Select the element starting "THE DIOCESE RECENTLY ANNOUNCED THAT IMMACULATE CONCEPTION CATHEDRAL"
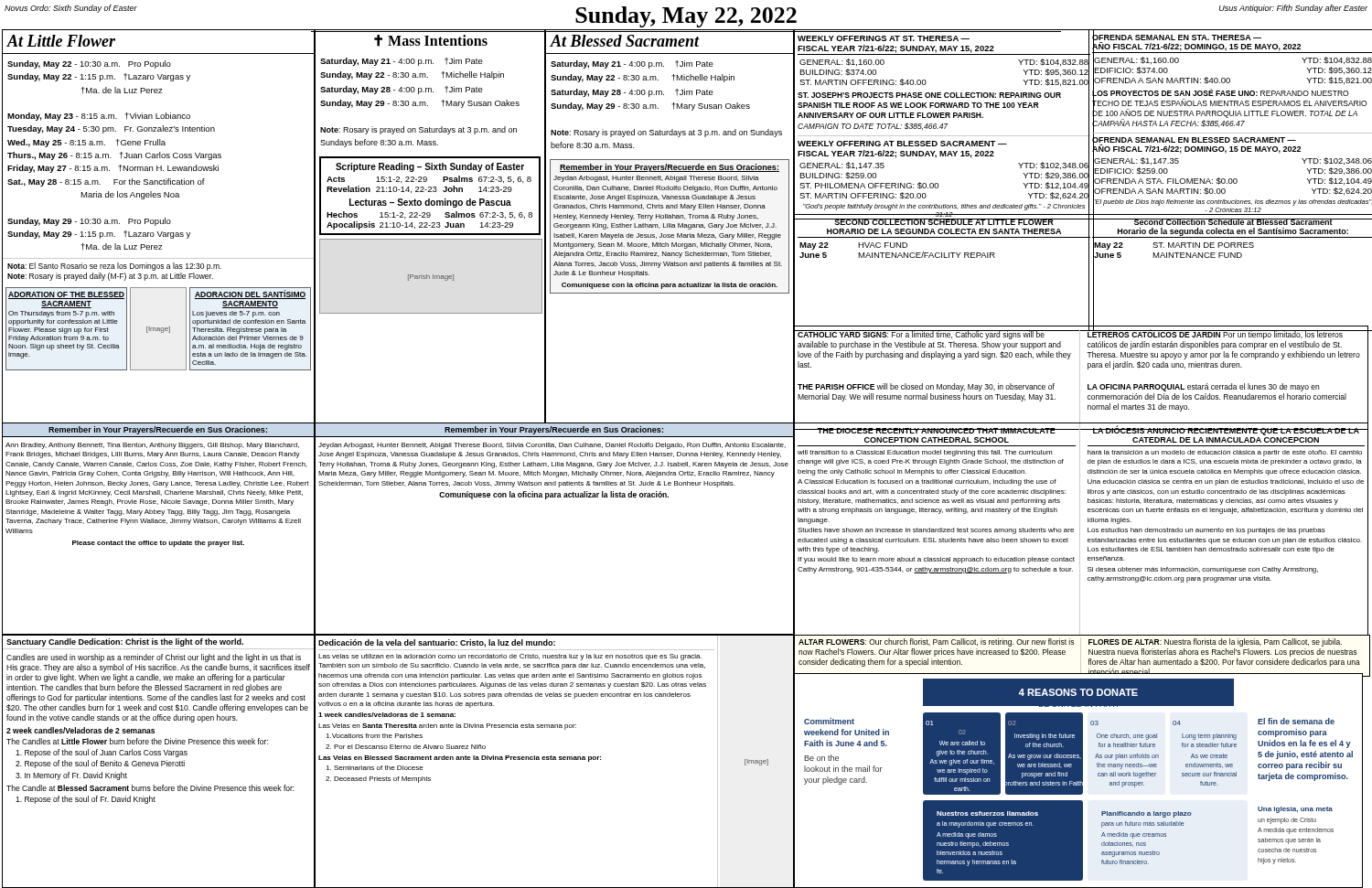Viewport: 1372px width, 888px height. coord(936,435)
